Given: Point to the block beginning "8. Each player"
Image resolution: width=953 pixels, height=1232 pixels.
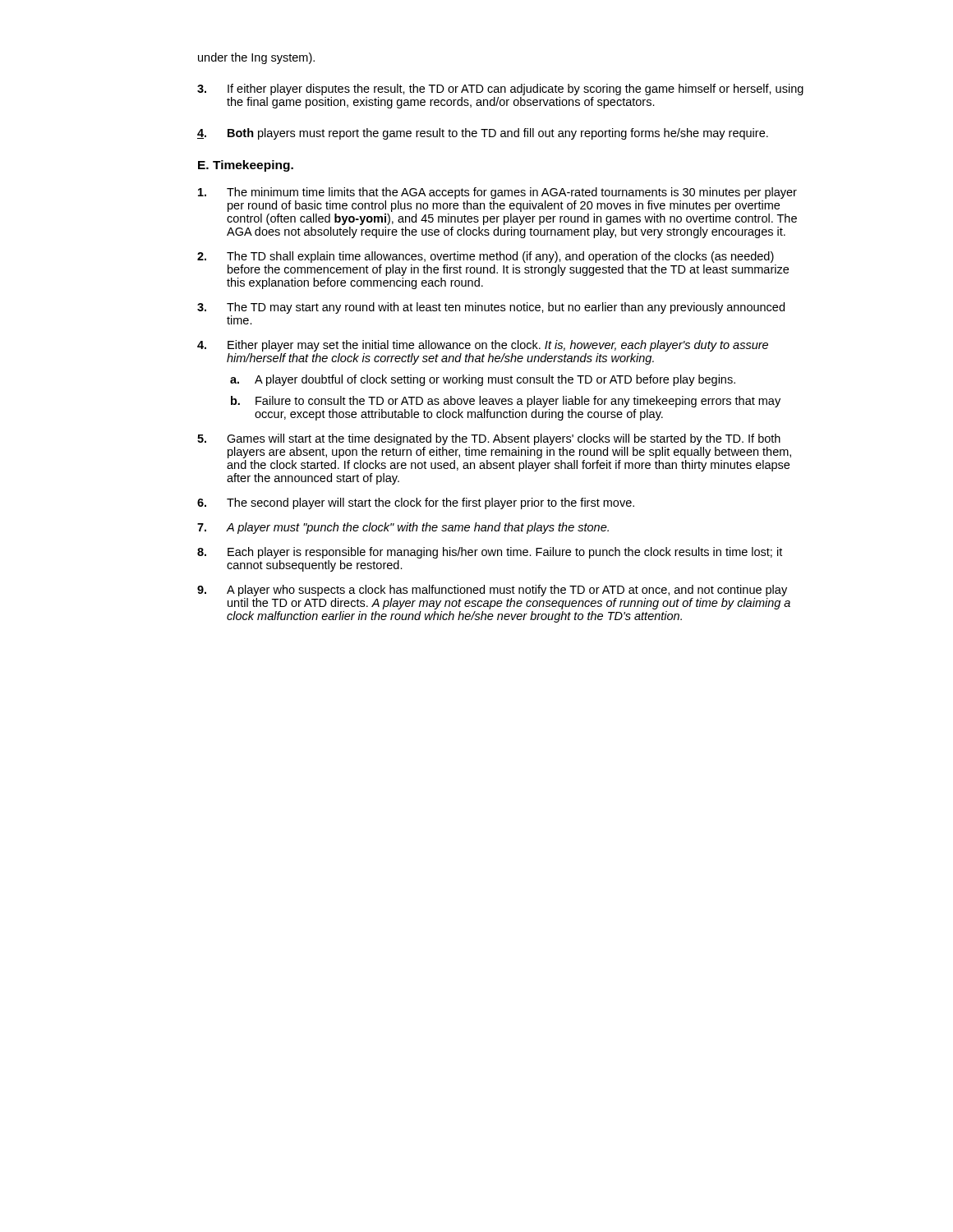Looking at the screenshot, I should [501, 558].
